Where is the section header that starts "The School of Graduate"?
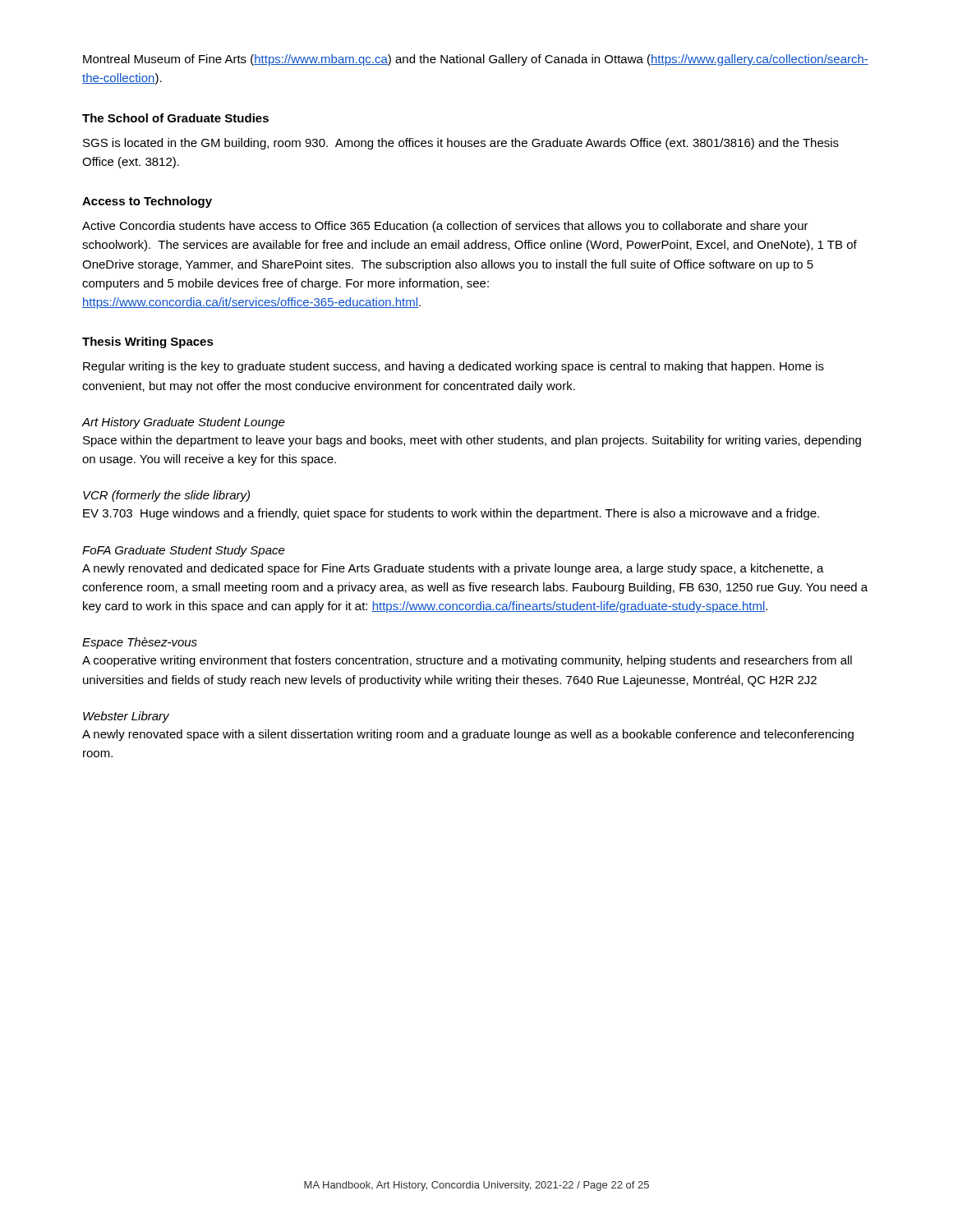This screenshot has height=1232, width=953. 176,117
